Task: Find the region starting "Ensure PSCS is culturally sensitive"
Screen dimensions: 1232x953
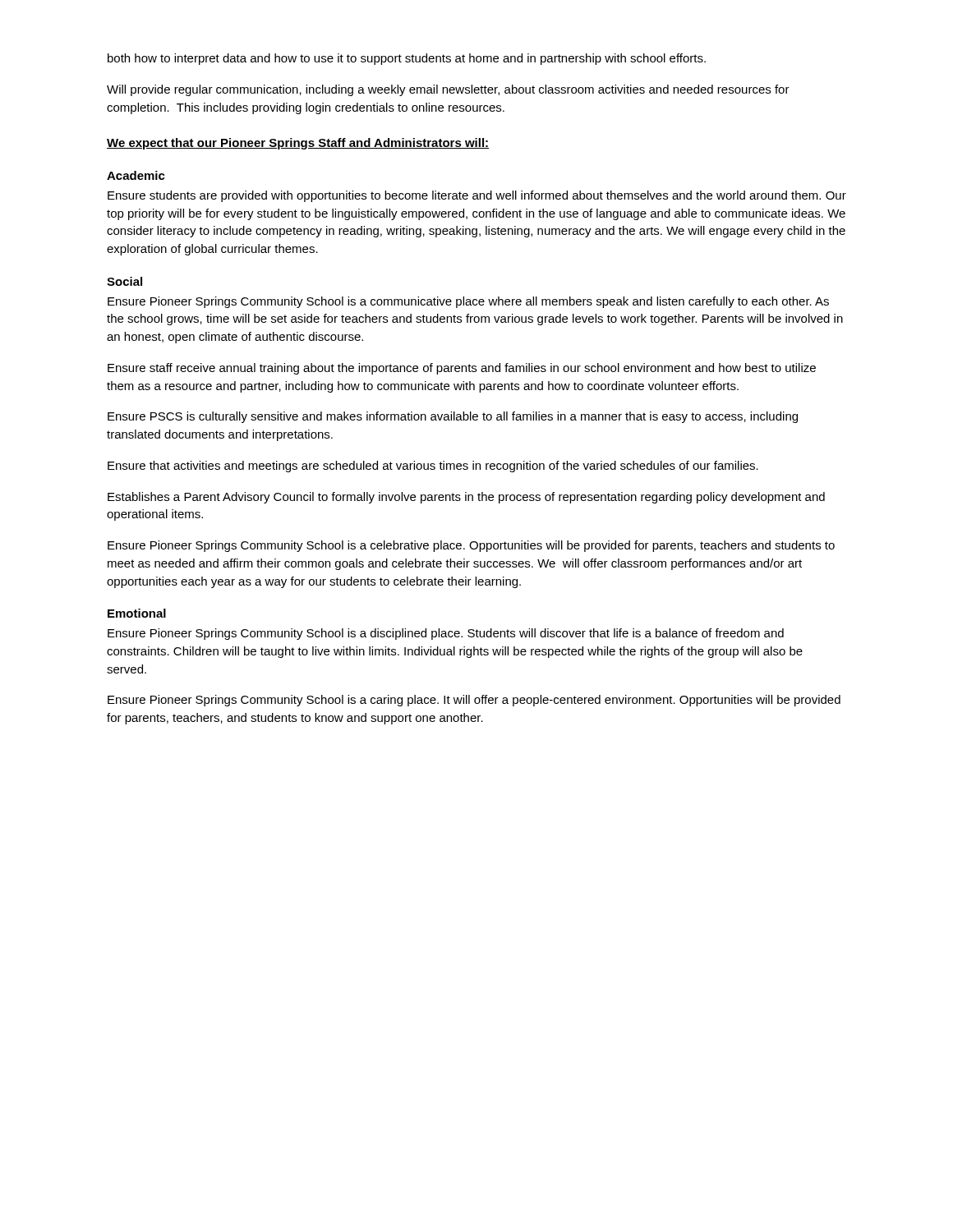Action: click(453, 425)
